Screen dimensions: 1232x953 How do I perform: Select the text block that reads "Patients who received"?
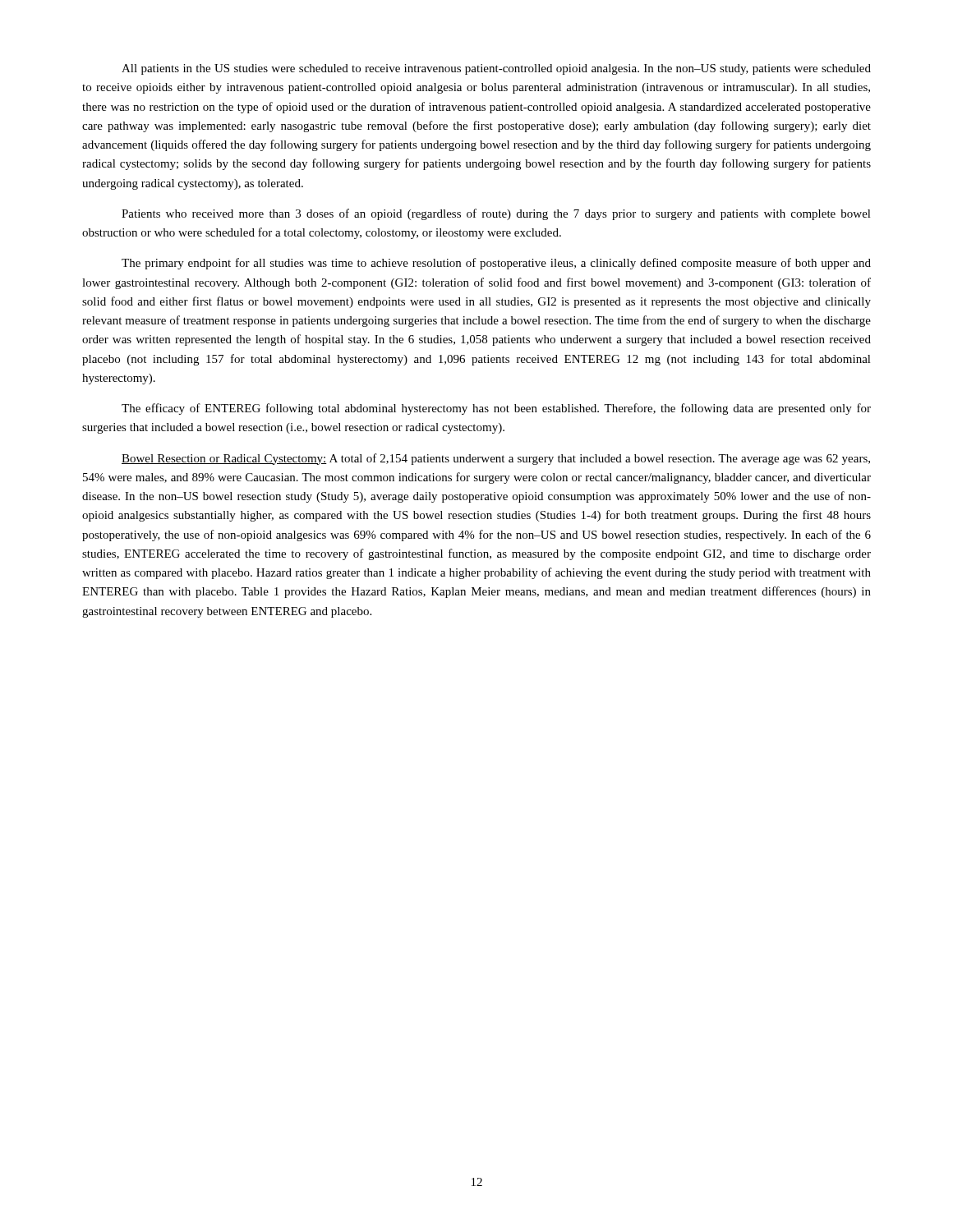point(476,223)
